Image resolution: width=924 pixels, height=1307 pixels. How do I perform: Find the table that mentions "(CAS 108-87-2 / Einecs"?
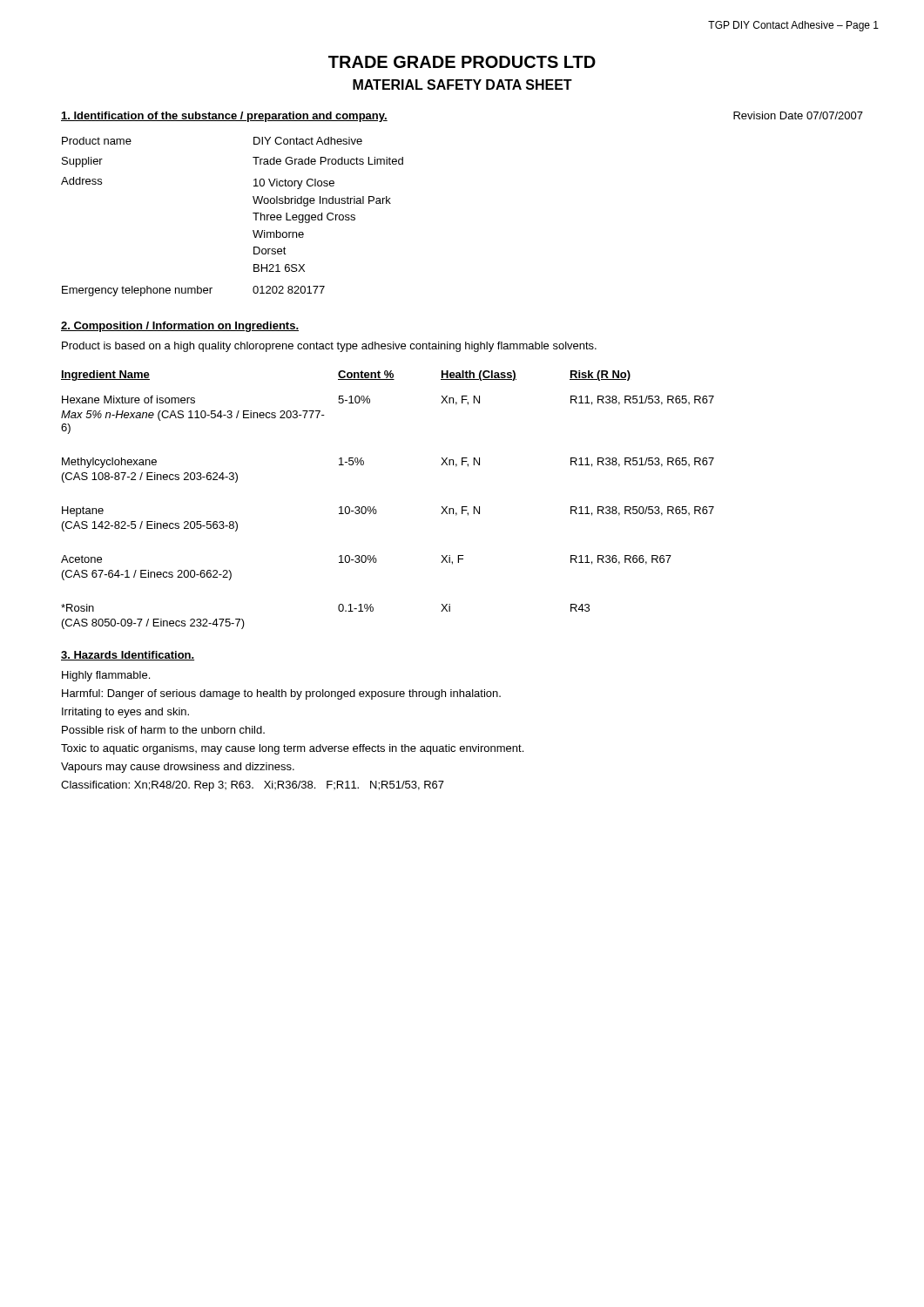(462, 500)
